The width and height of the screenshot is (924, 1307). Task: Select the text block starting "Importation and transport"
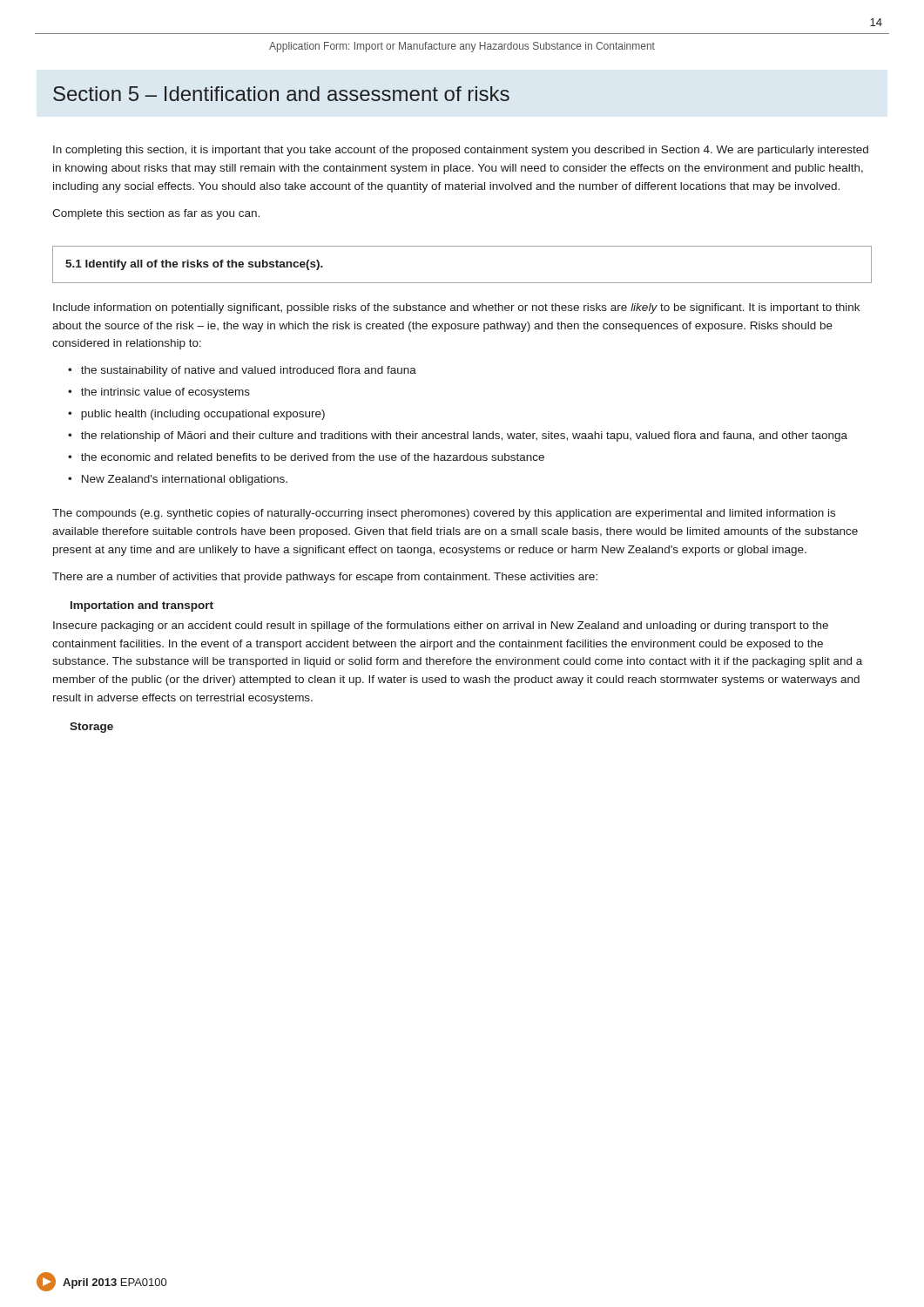(142, 605)
